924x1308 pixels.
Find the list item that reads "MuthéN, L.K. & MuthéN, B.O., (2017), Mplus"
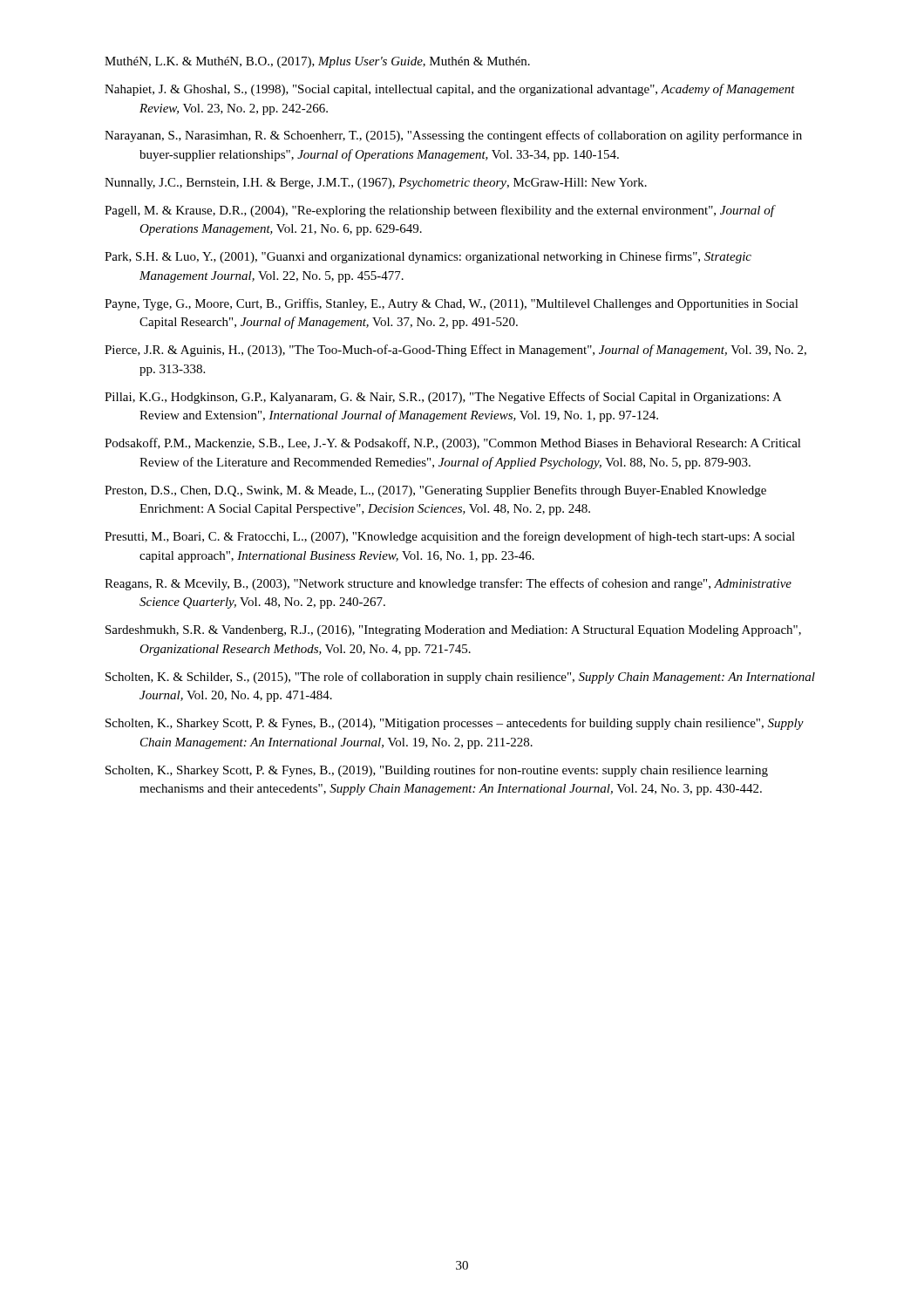[318, 61]
